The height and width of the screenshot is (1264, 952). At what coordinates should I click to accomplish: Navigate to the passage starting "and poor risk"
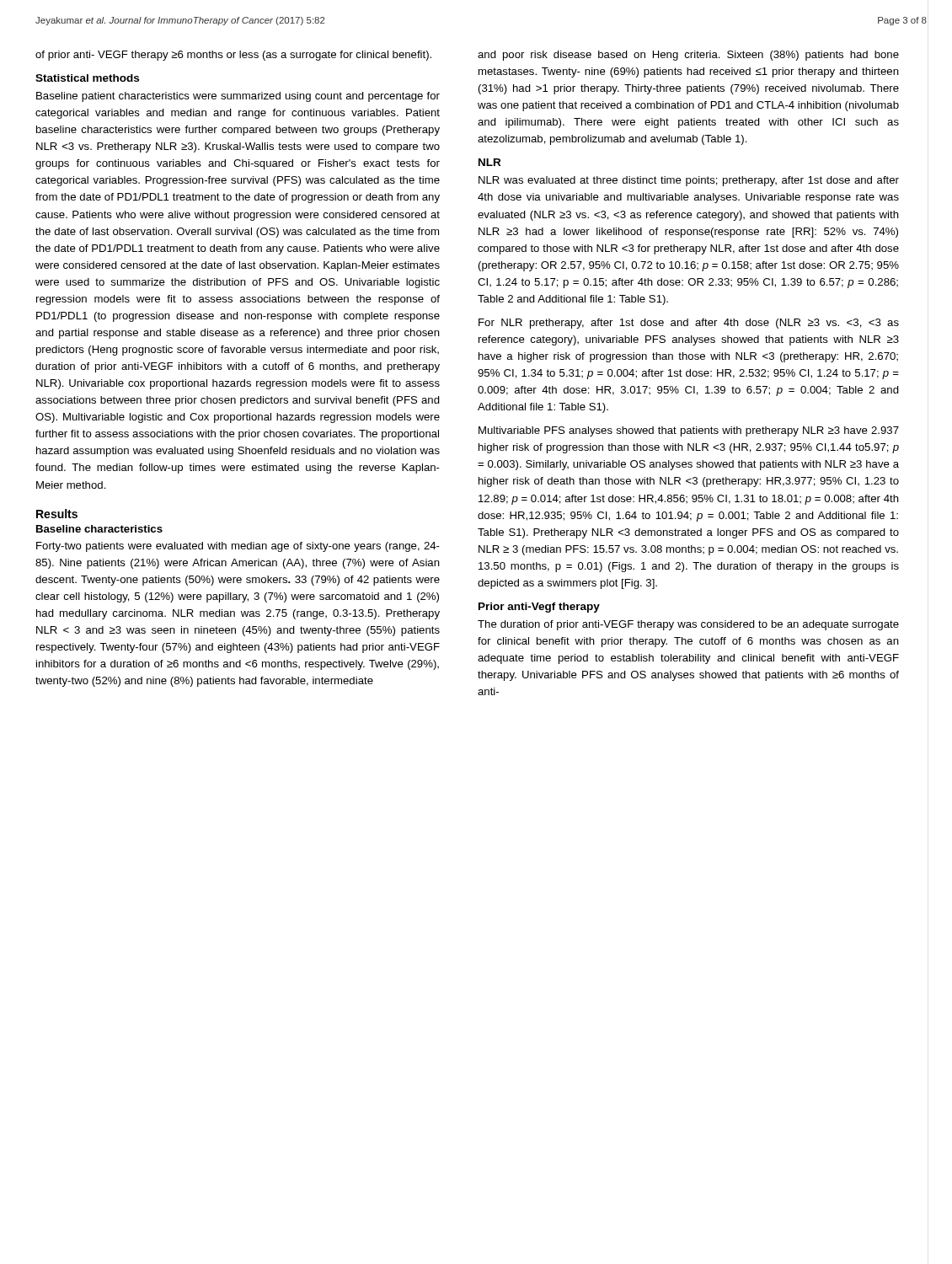coord(688,97)
